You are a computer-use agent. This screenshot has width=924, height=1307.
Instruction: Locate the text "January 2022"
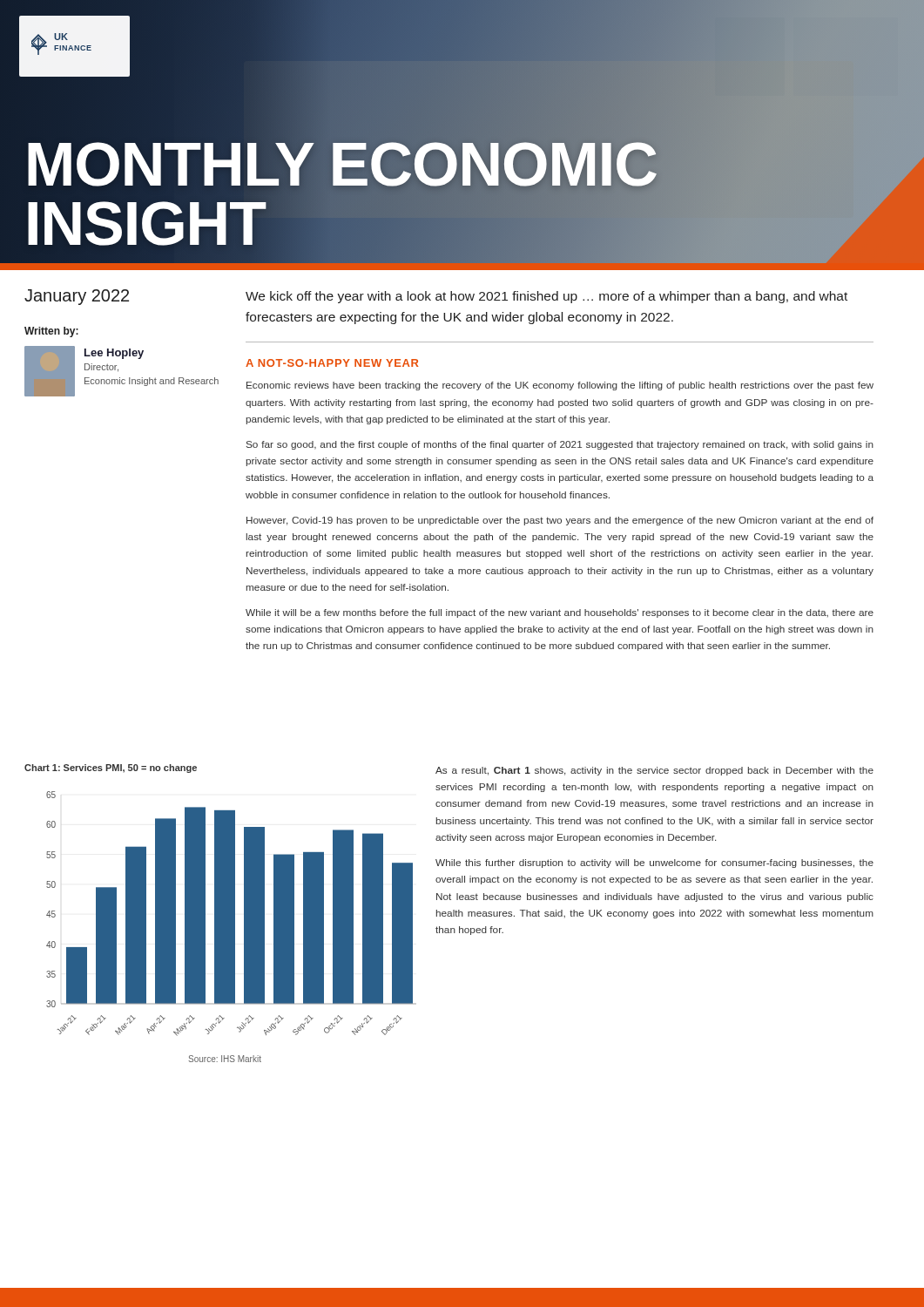click(77, 295)
